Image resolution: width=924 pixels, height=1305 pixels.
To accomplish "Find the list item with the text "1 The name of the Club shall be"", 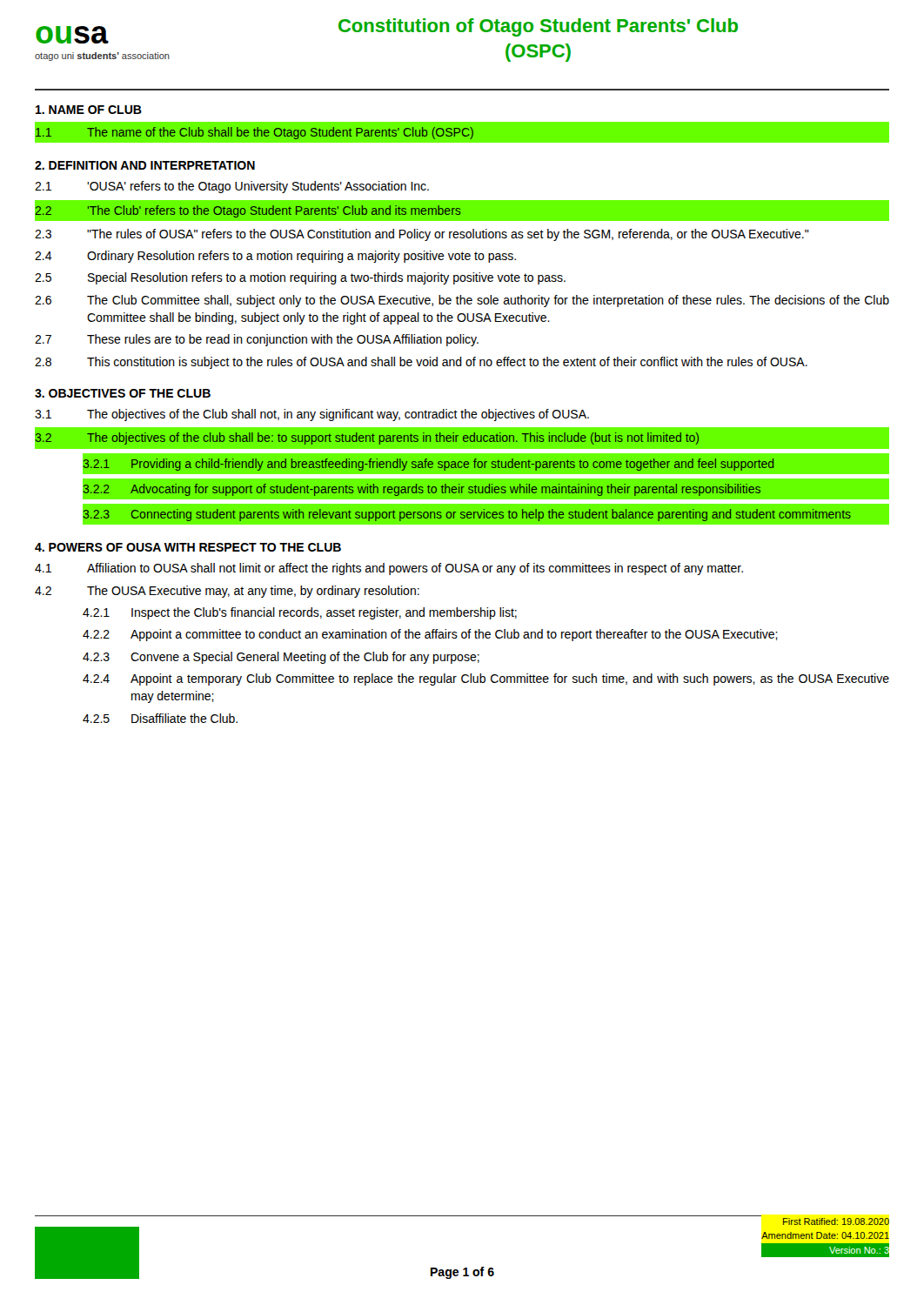I will click(462, 132).
